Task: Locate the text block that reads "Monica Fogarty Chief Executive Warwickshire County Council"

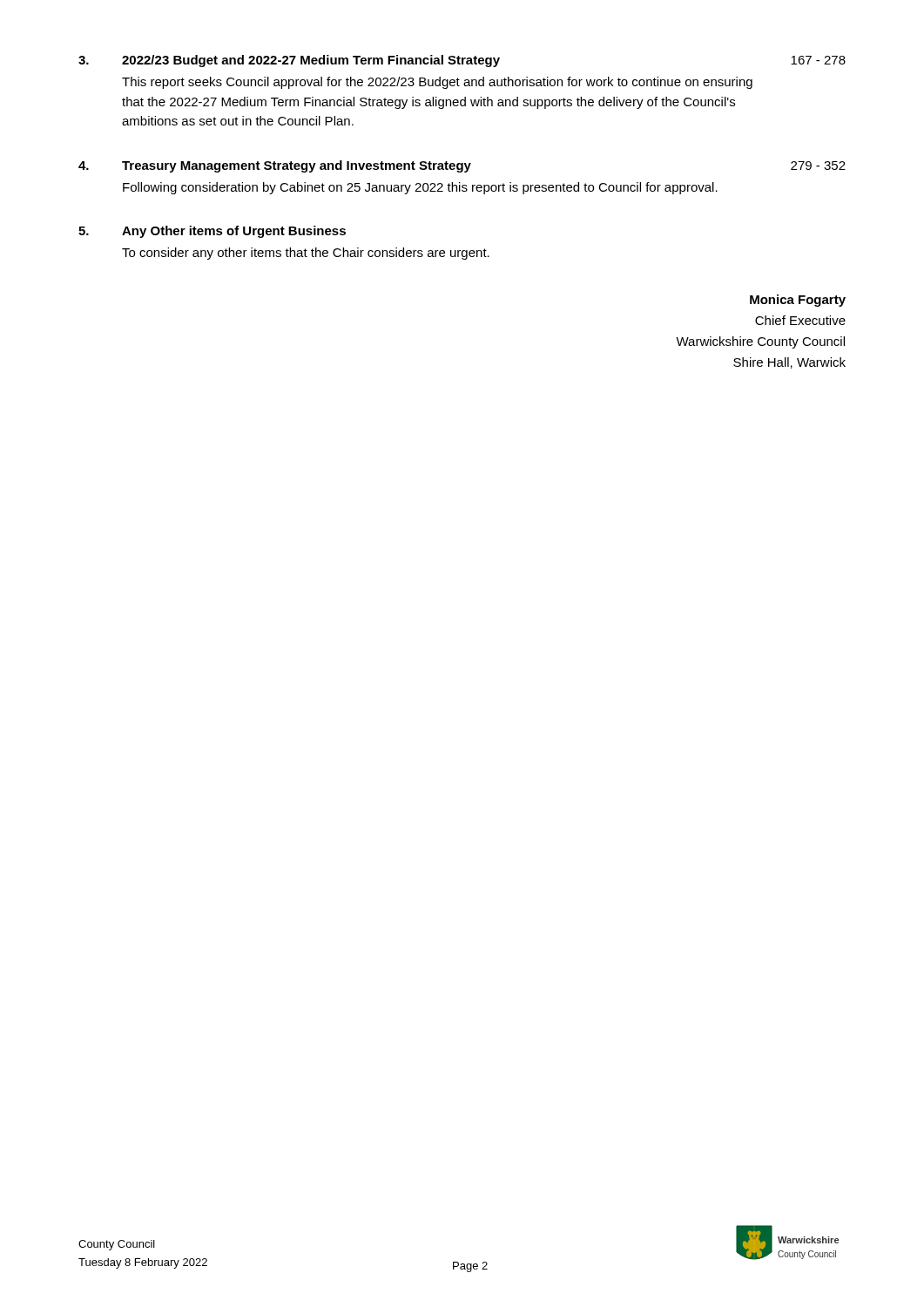Action: (761, 330)
